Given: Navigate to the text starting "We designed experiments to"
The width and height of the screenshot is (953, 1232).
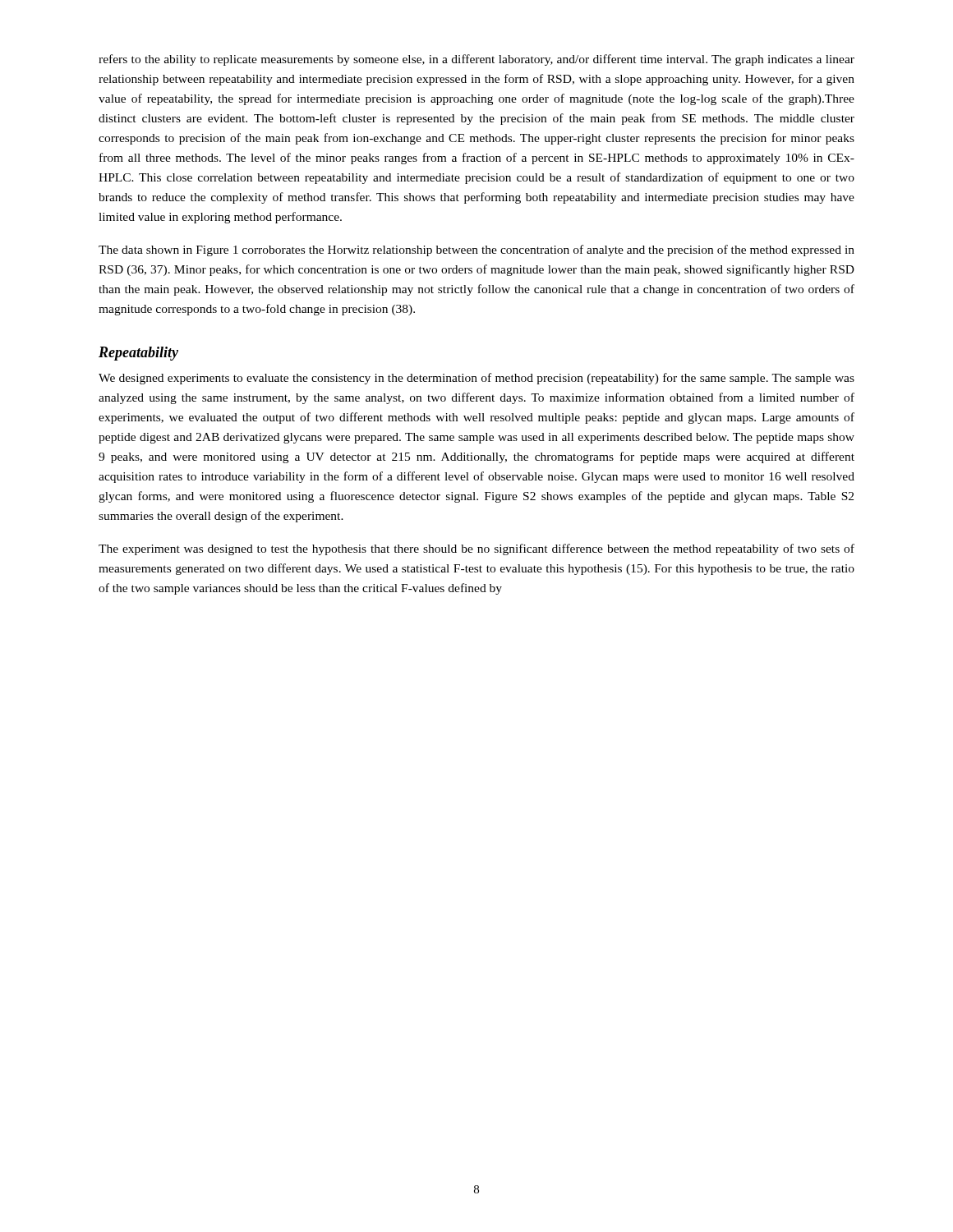Looking at the screenshot, I should tap(476, 447).
